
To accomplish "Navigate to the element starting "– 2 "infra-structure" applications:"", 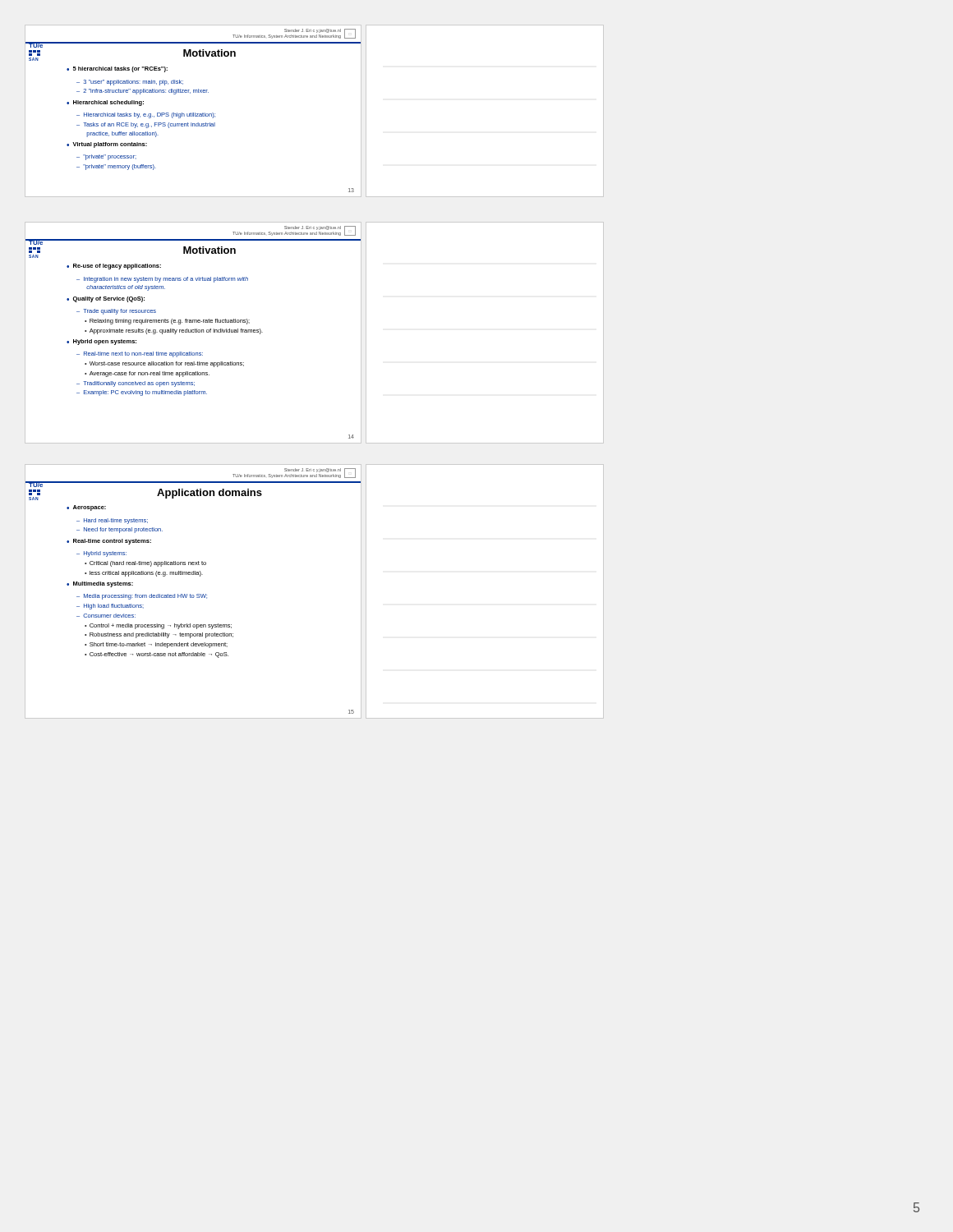I will click(143, 92).
